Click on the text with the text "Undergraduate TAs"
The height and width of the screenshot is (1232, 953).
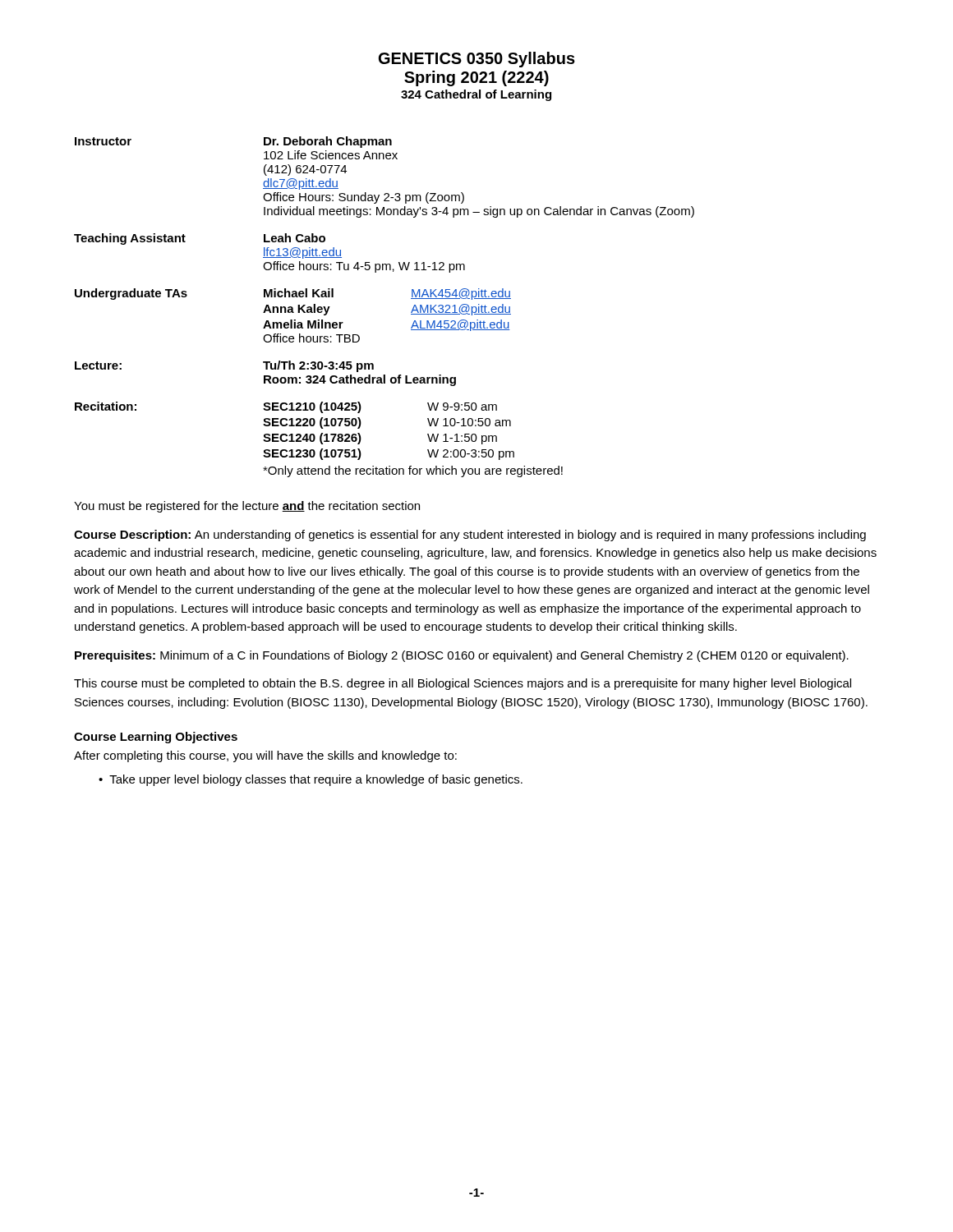(131, 293)
